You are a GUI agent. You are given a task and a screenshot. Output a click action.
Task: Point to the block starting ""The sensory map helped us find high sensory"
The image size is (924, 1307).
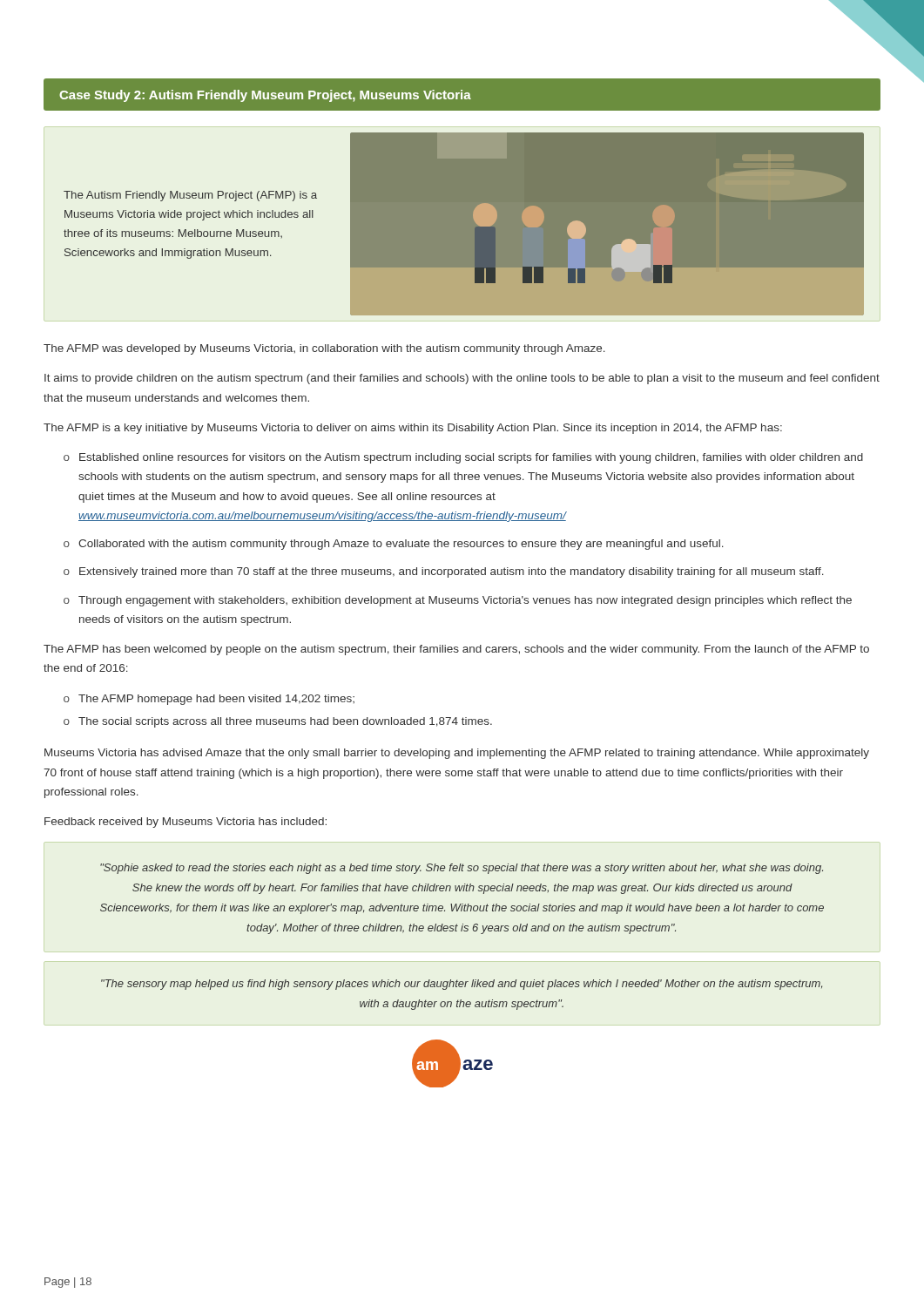point(462,993)
